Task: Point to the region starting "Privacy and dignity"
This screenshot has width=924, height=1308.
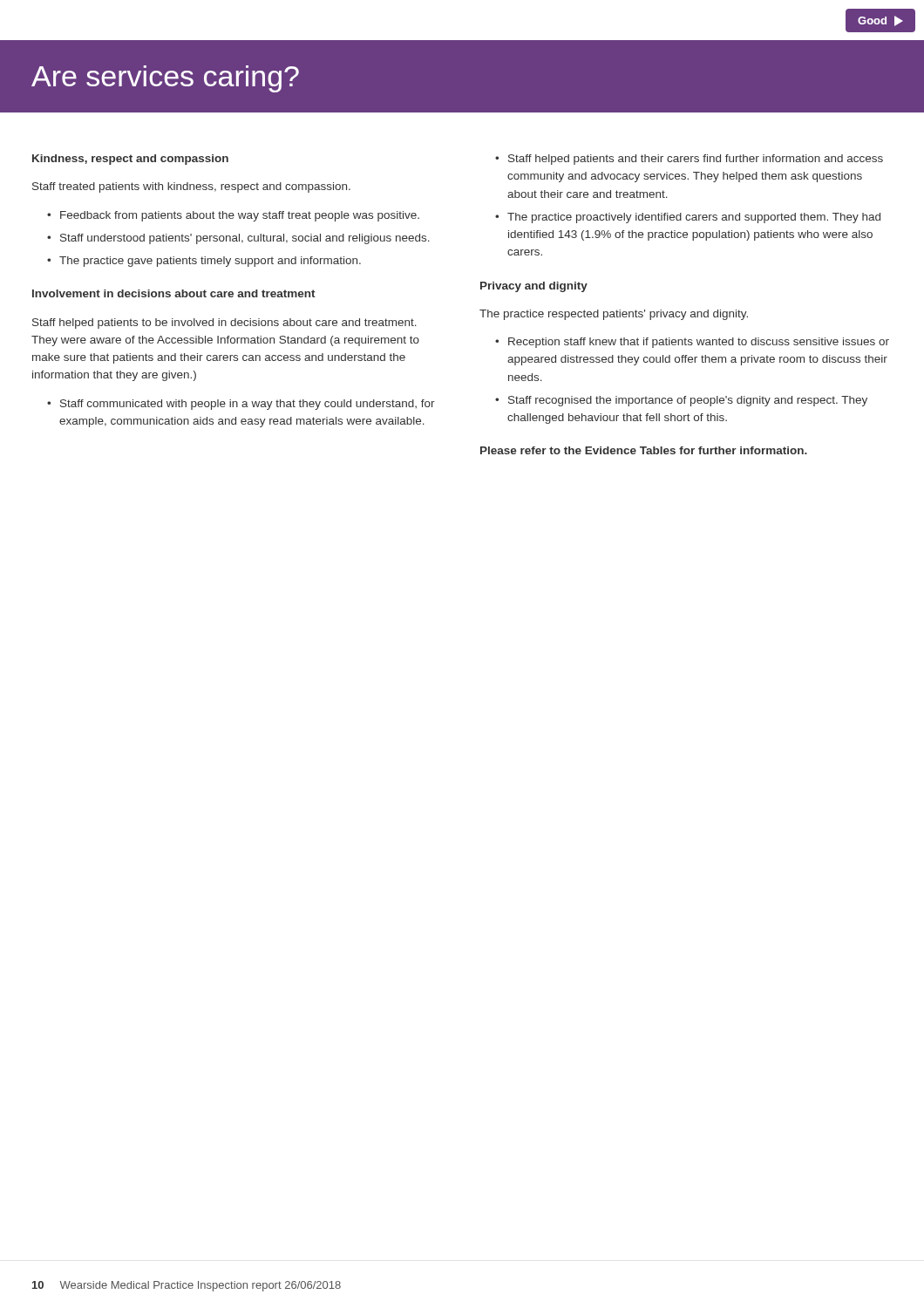Action: click(534, 287)
